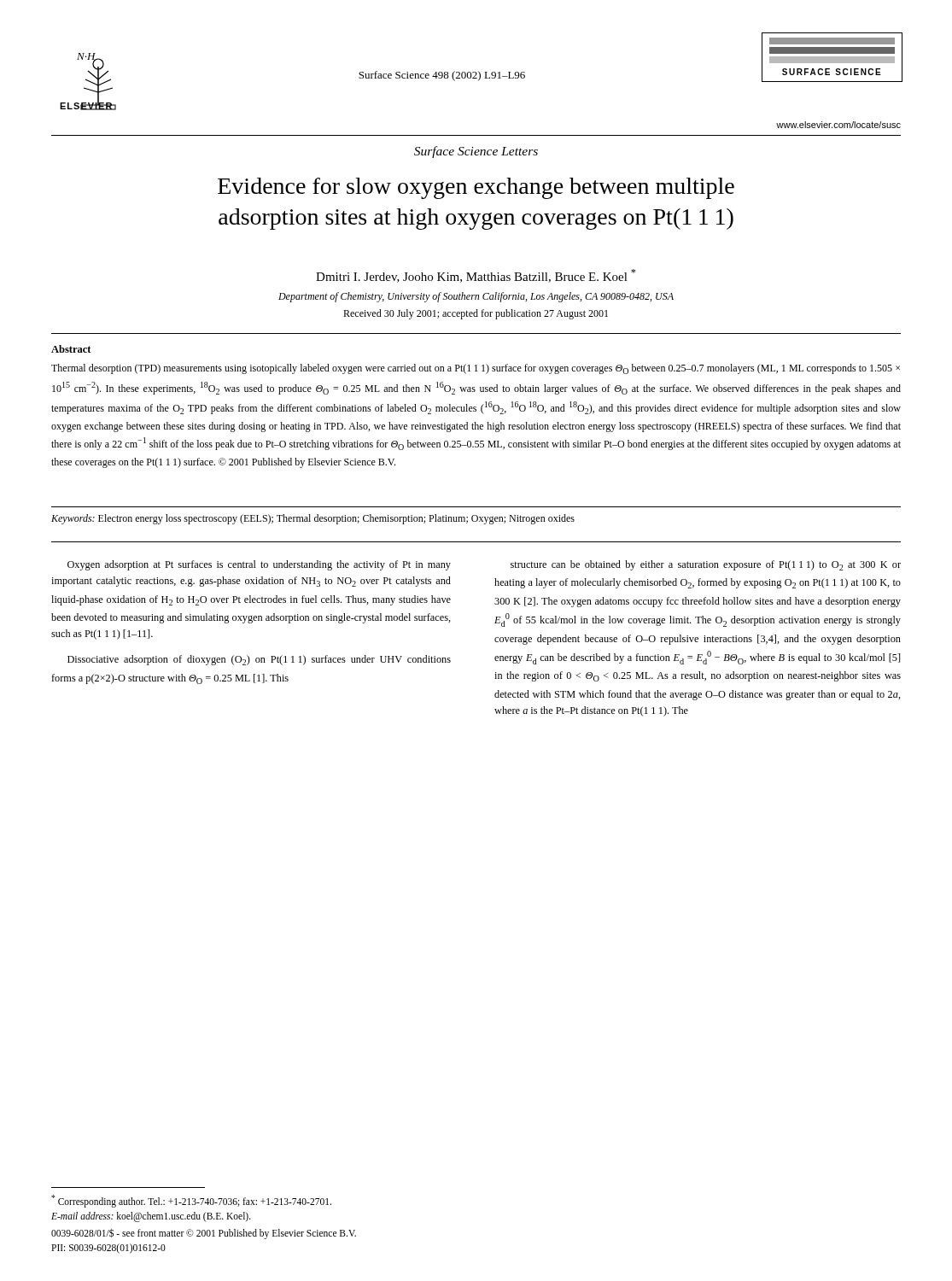Screen dimensions: 1281x952
Task: Click on the text block that says "Keywords: Electron energy loss spectroscopy"
Action: (313, 518)
